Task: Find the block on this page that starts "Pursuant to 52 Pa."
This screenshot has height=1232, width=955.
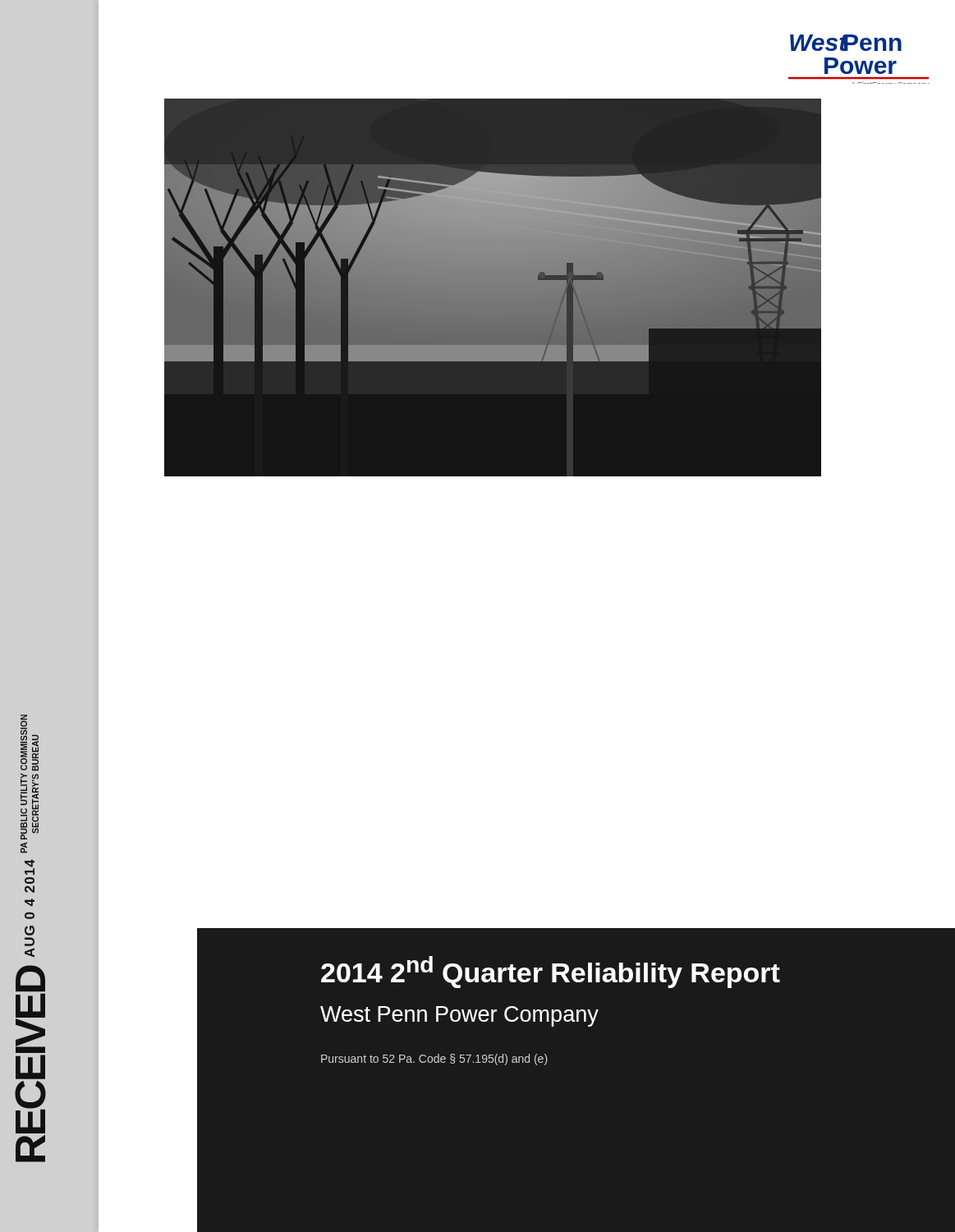Action: coord(434,1059)
